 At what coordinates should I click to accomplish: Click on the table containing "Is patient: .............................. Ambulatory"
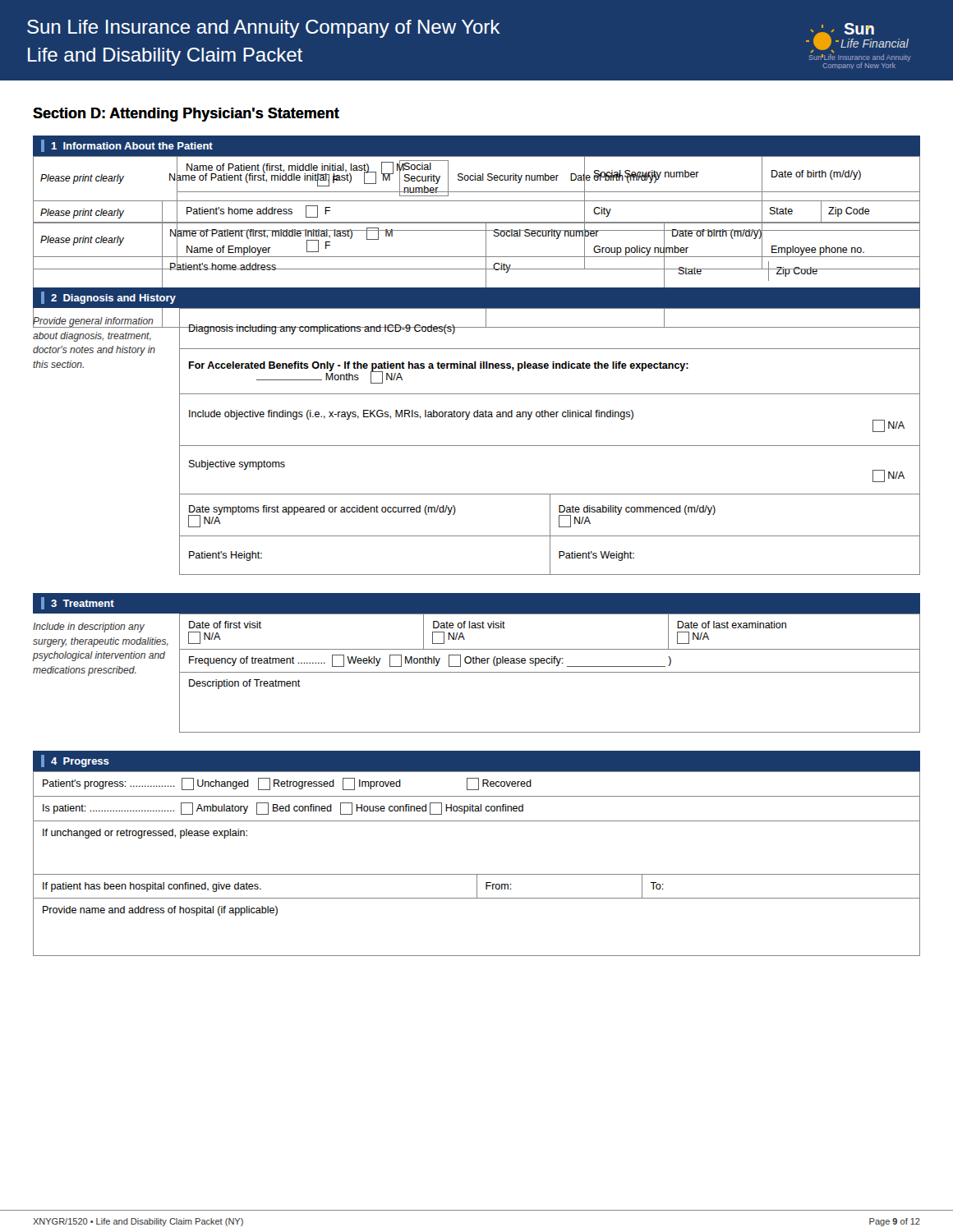point(476,864)
